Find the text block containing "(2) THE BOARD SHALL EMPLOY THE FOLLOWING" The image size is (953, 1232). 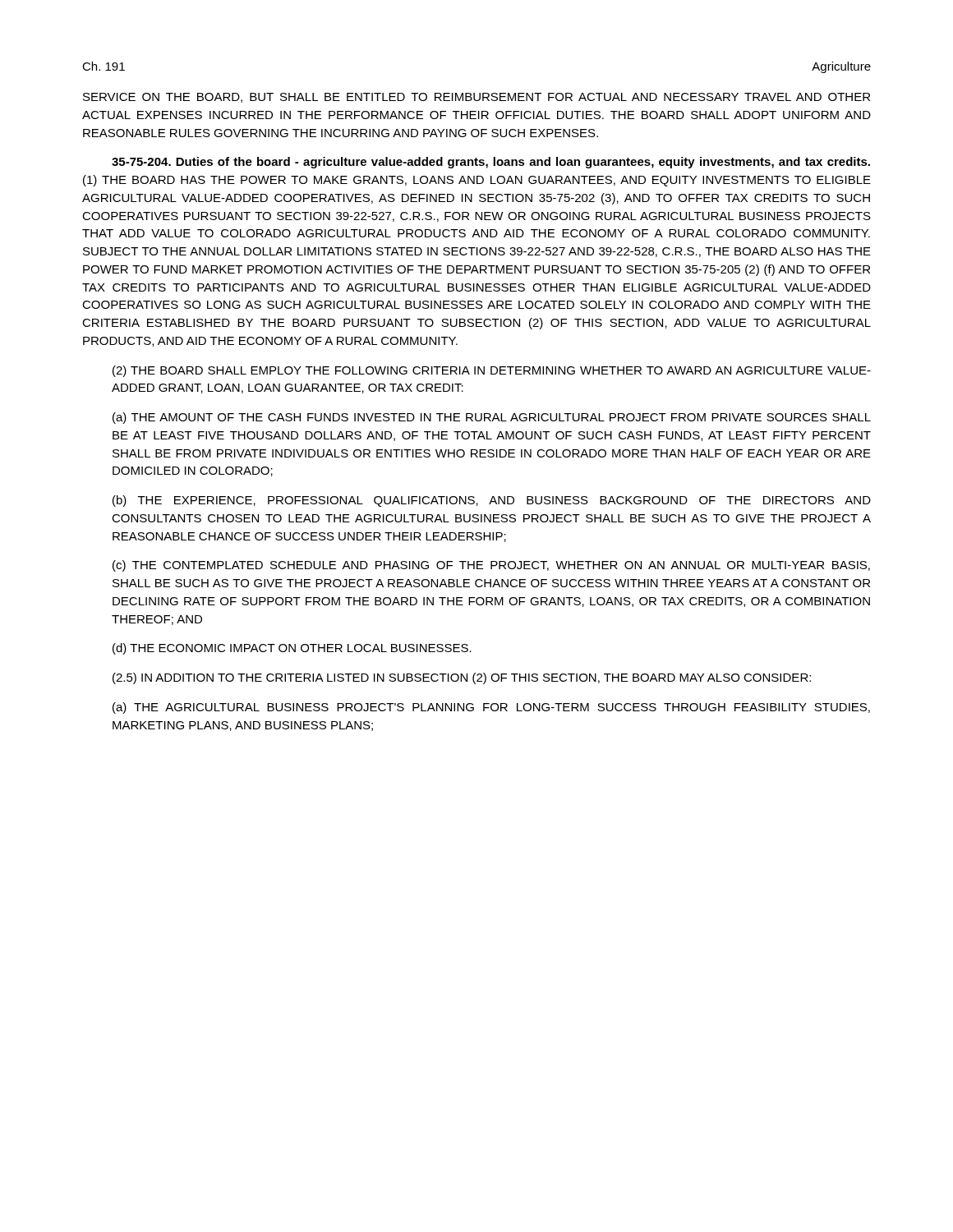coord(491,379)
